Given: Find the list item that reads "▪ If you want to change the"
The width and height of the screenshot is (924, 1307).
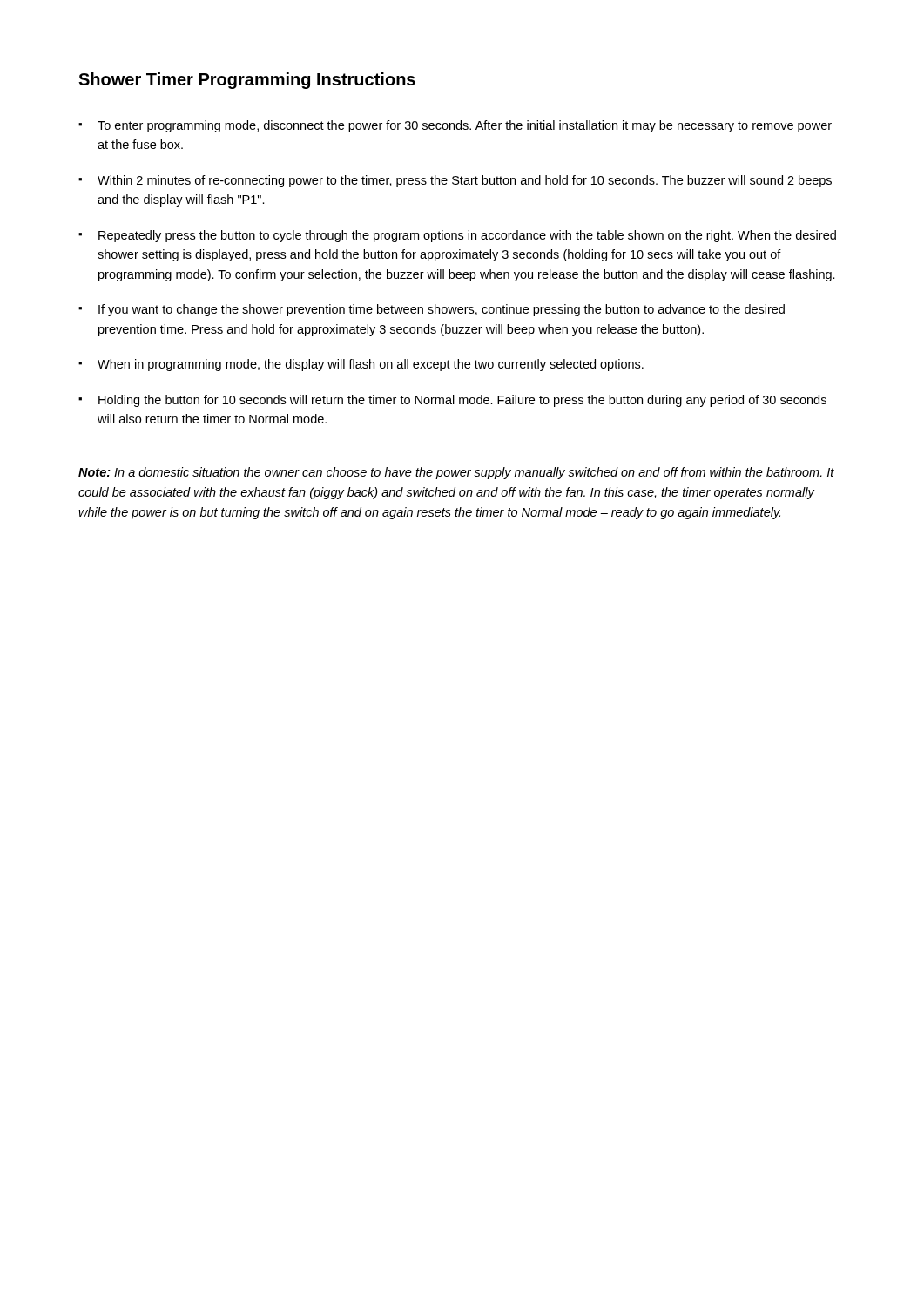Looking at the screenshot, I should click(462, 320).
